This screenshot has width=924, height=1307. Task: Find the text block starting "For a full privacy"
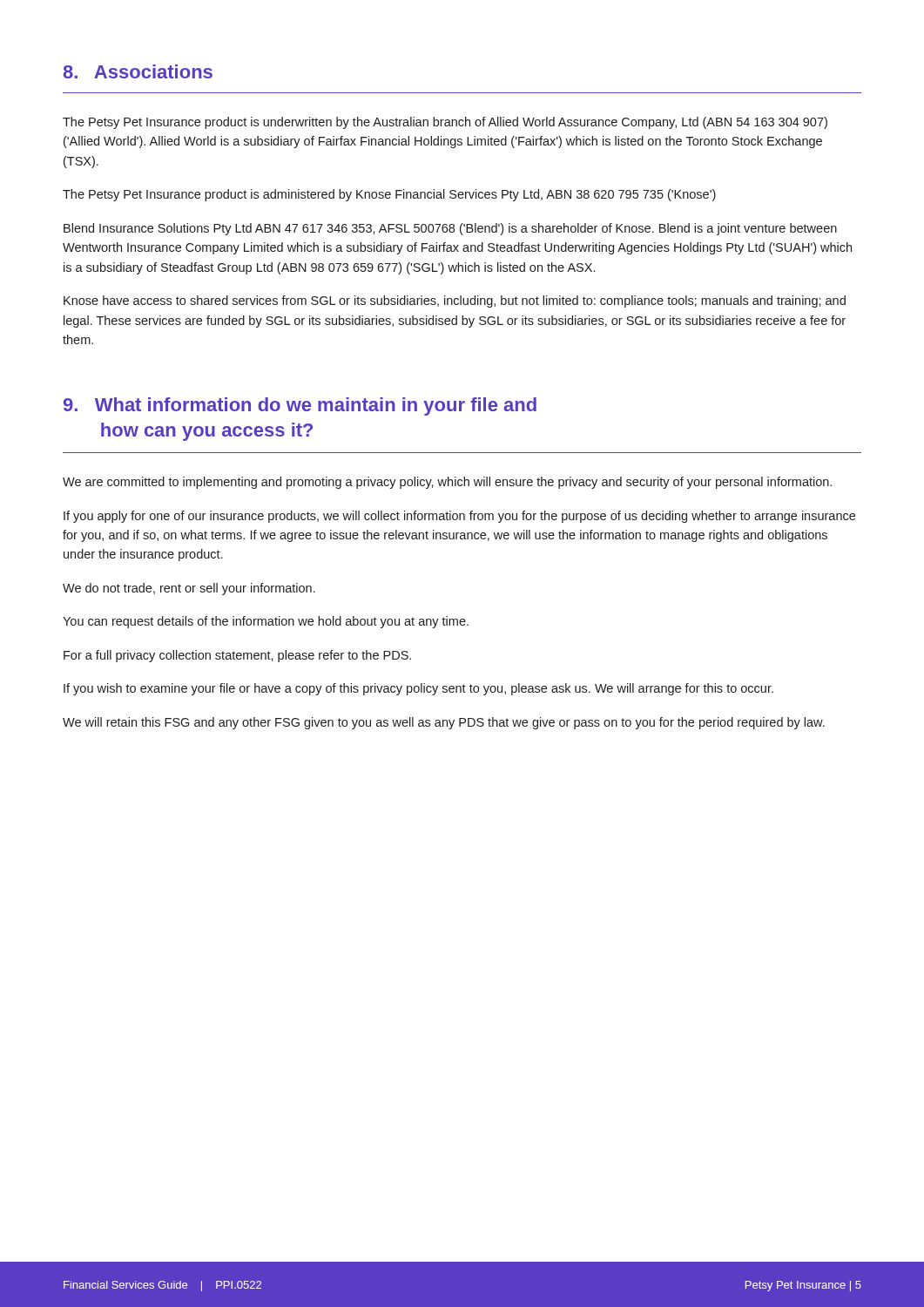[x=237, y=655]
